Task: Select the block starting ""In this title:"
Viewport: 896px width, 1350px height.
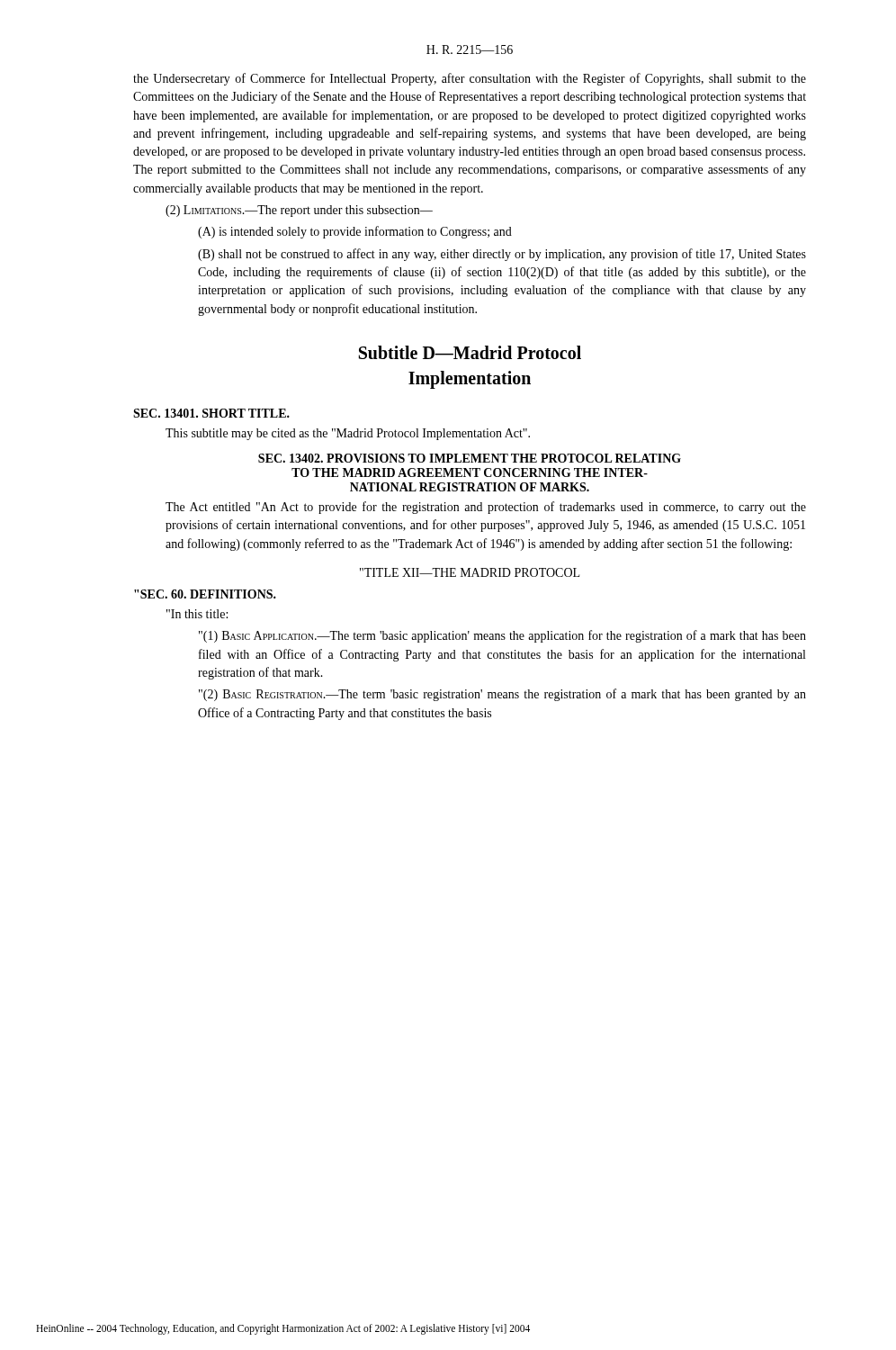Action: [197, 614]
